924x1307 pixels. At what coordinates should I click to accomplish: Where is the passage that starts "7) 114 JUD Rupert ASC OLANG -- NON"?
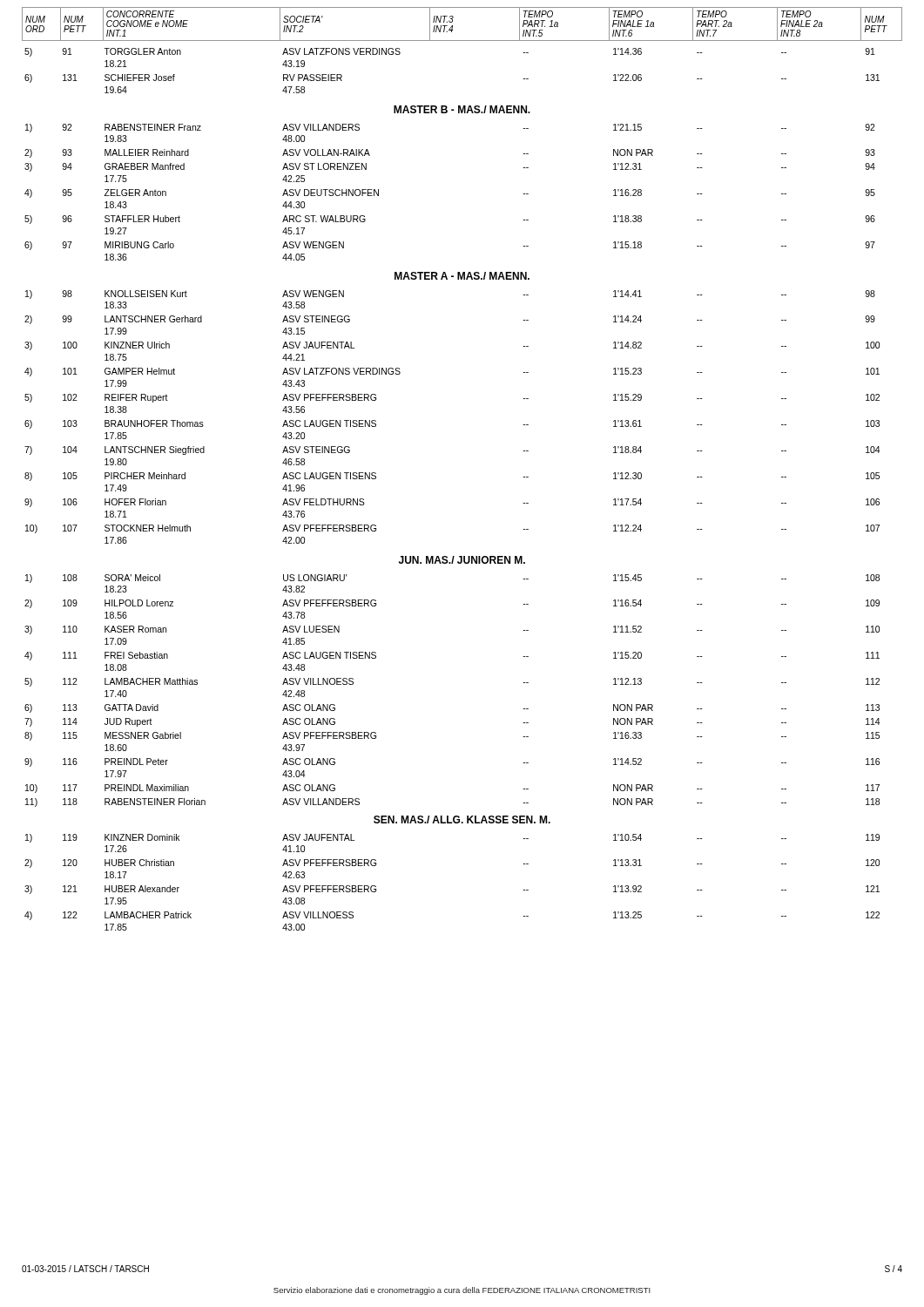point(128,722)
